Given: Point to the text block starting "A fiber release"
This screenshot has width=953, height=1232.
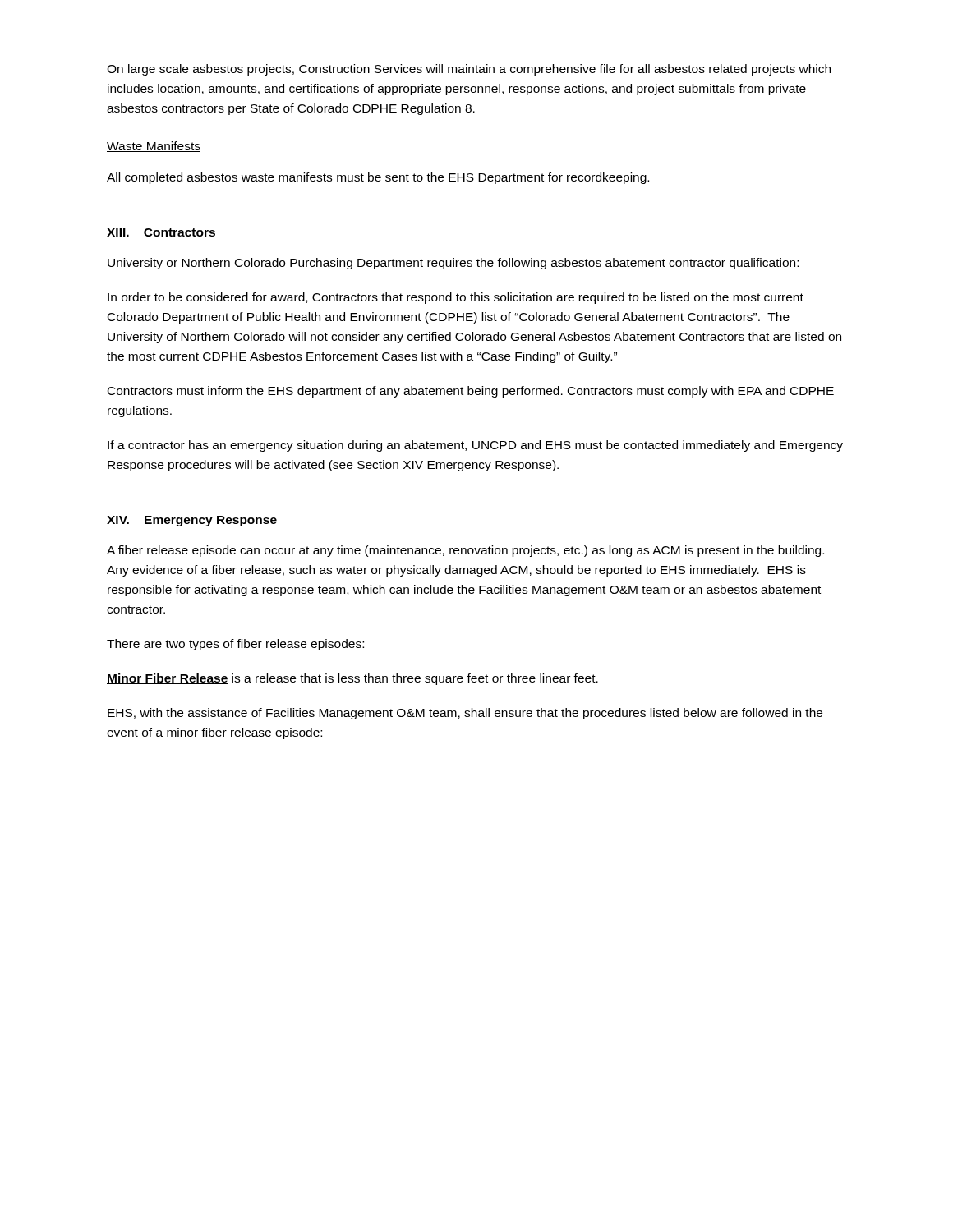Looking at the screenshot, I should (x=468, y=579).
